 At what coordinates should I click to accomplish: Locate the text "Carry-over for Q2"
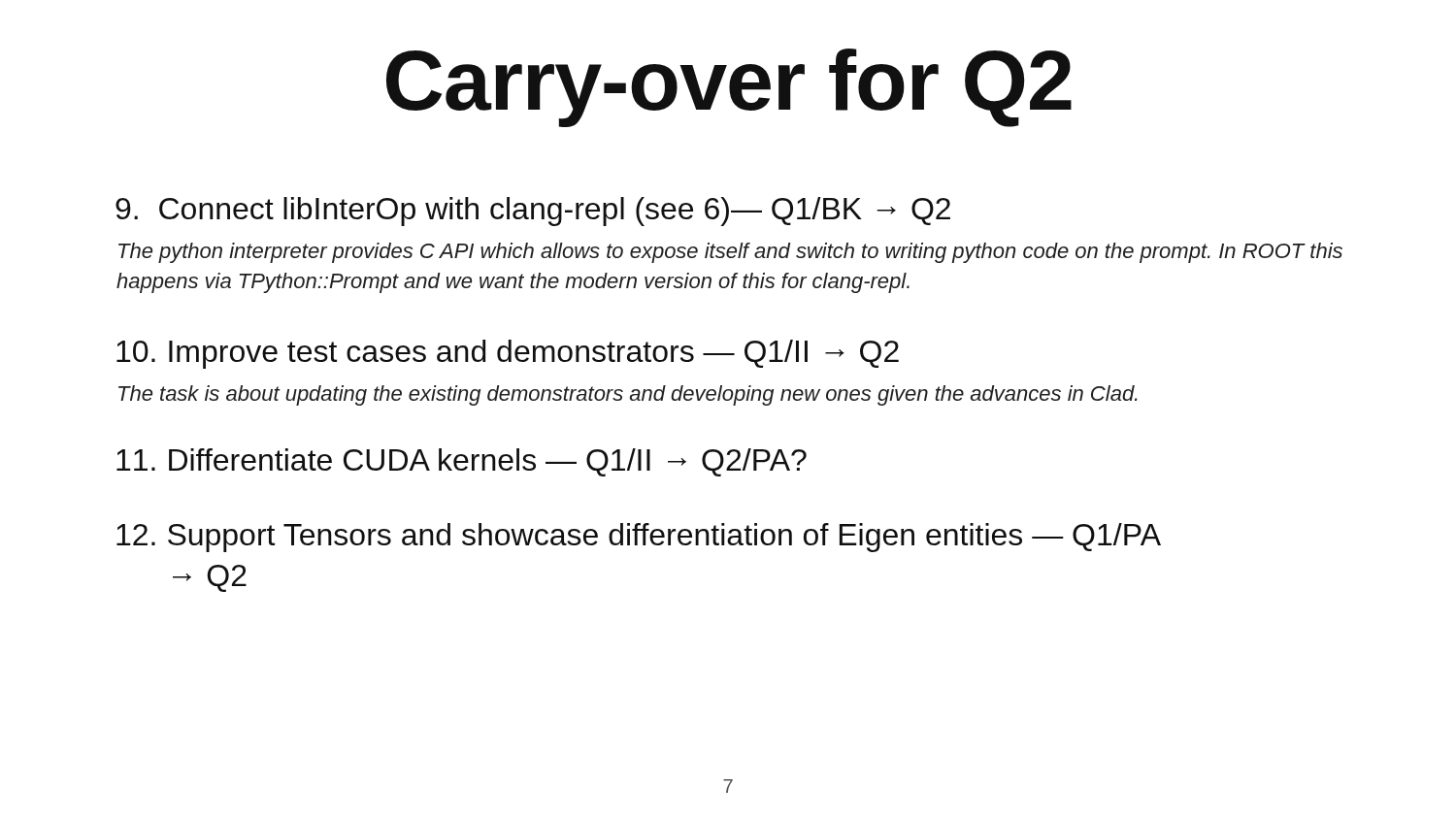(728, 81)
